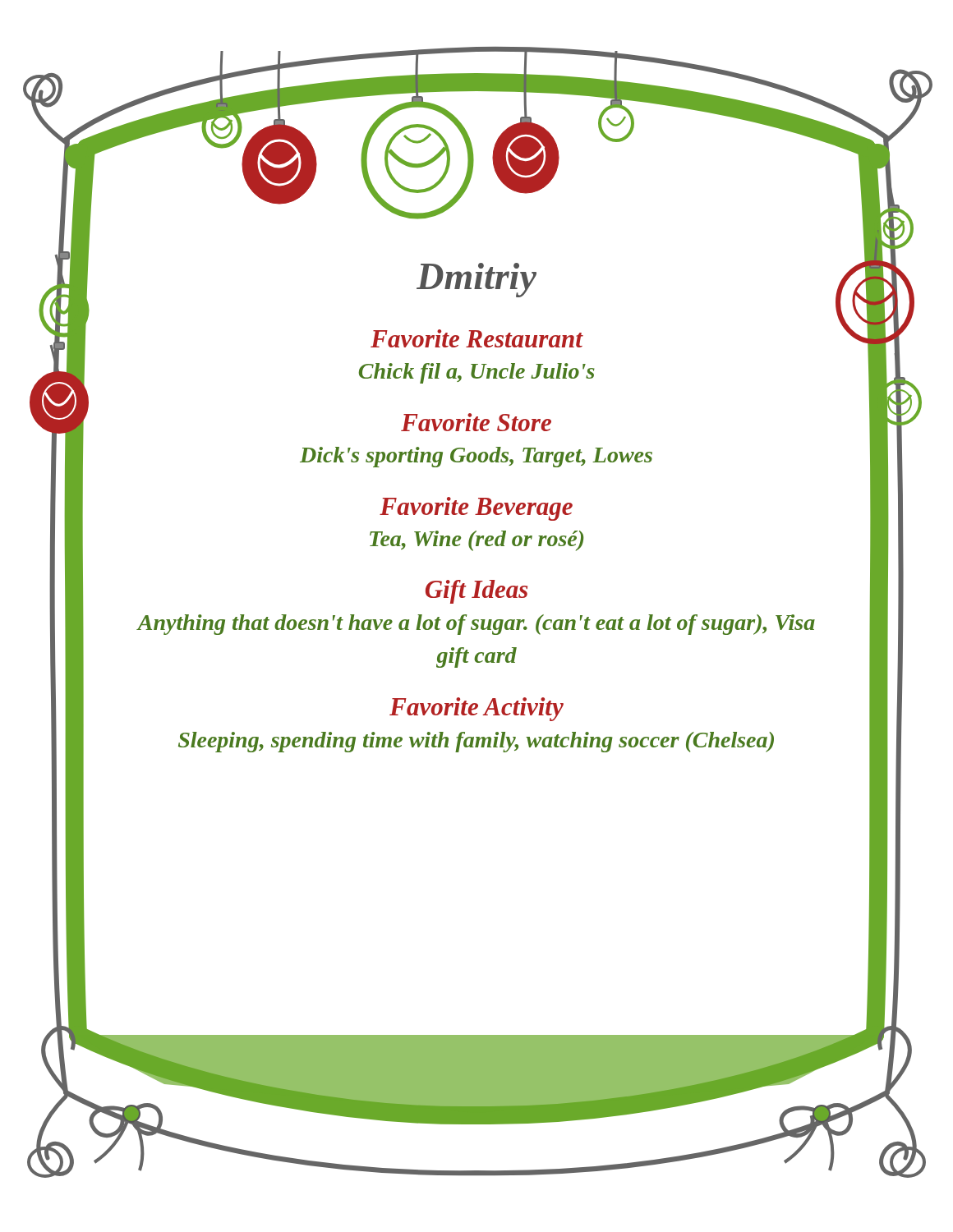The width and height of the screenshot is (953, 1232).
Task: Click the passage that begins "Sleeping, spending time with"
Action: tap(476, 739)
